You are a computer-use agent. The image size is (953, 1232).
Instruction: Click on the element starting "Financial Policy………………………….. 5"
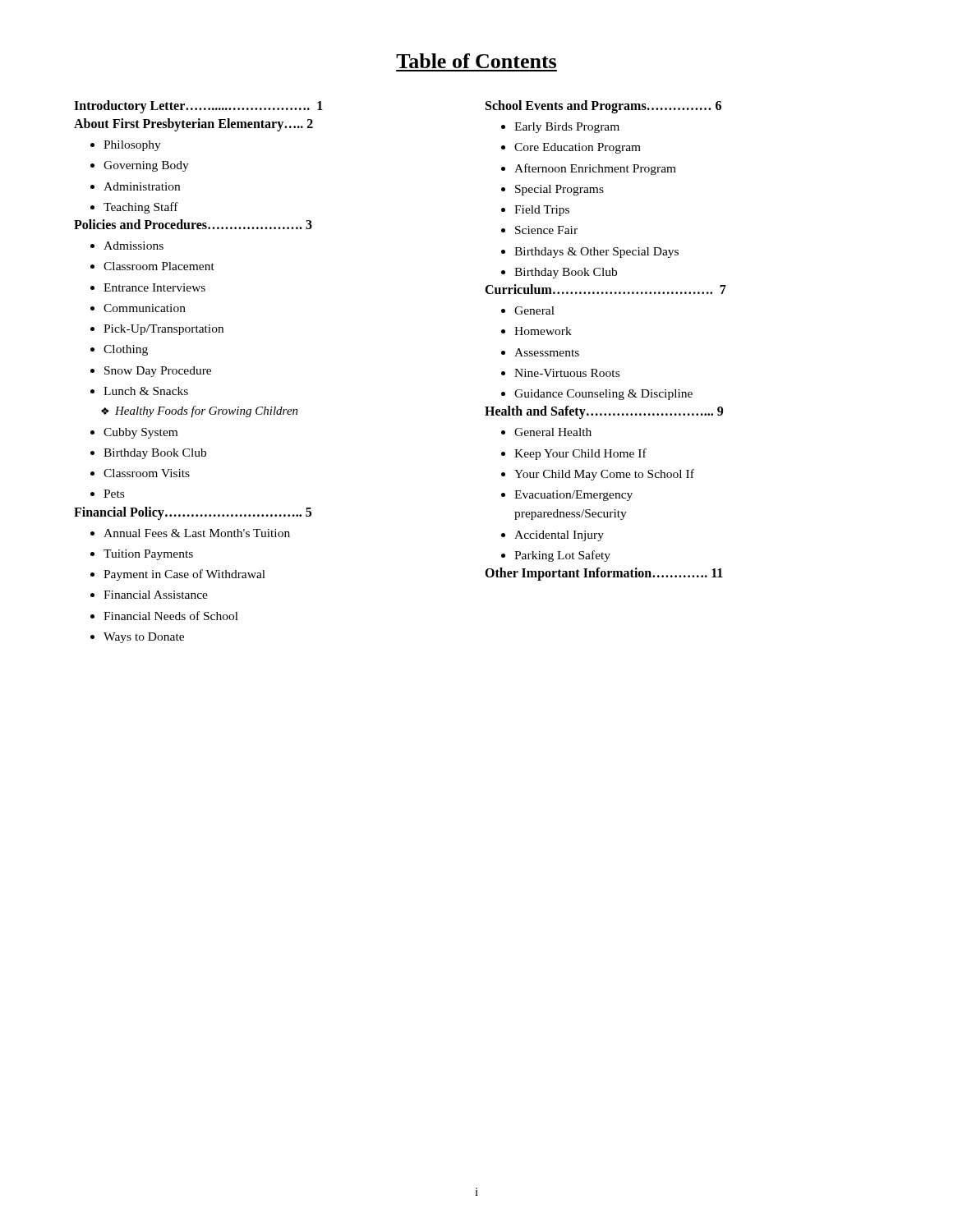tap(271, 512)
